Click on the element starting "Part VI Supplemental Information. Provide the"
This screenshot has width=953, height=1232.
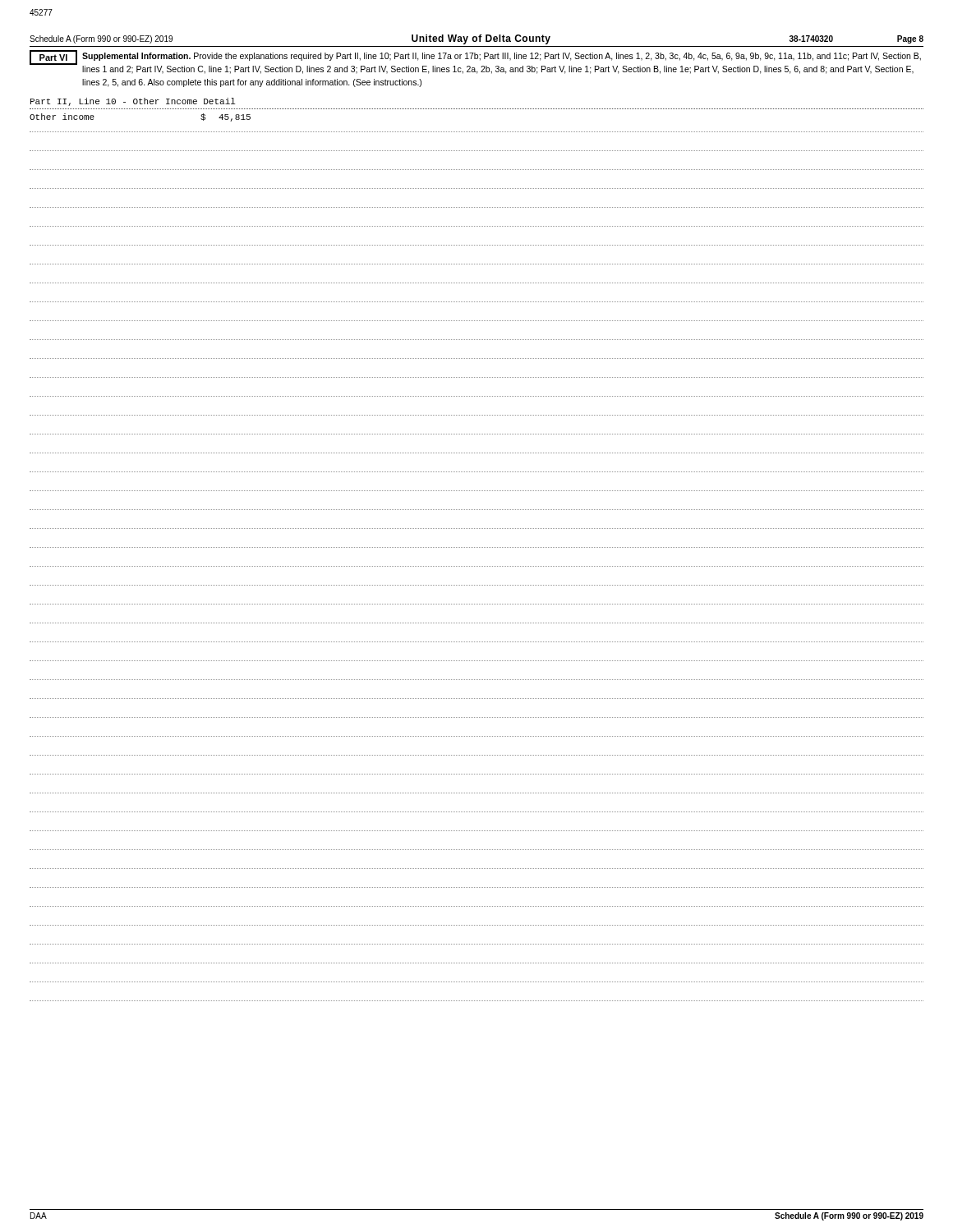tap(476, 70)
